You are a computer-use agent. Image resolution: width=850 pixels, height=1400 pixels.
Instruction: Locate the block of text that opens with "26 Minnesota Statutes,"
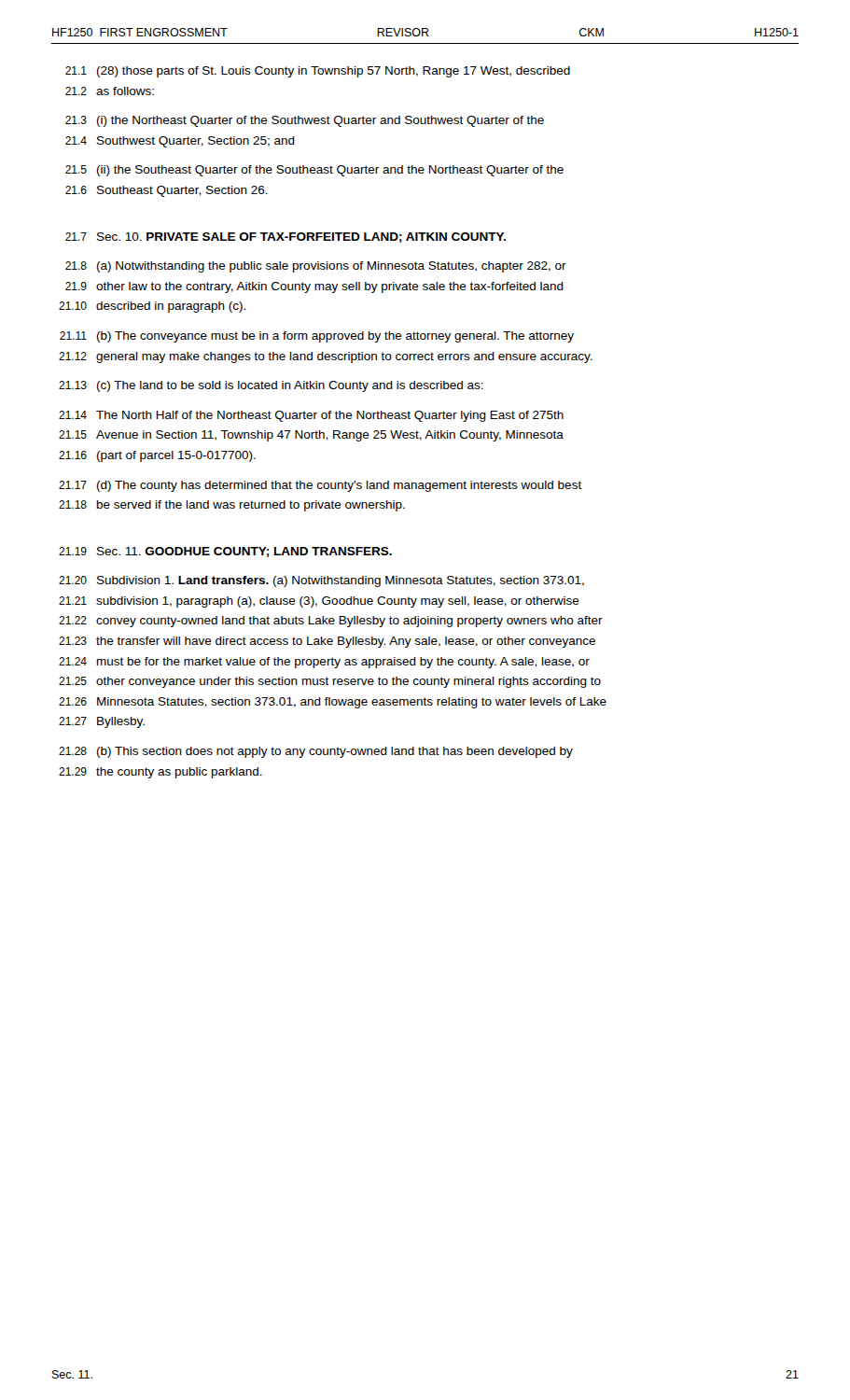425,702
